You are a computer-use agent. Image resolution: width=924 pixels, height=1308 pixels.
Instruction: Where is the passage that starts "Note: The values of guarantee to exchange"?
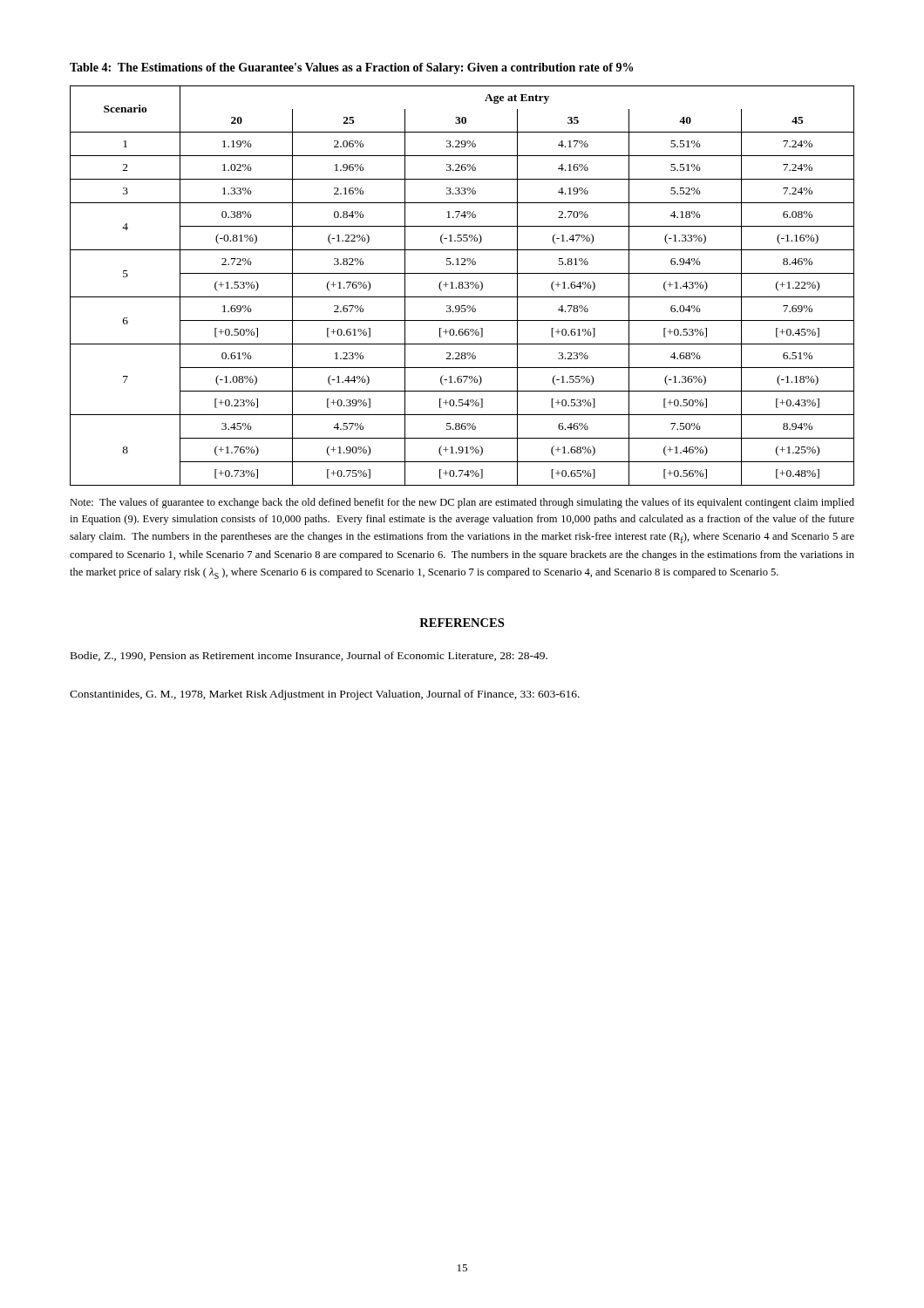(462, 538)
